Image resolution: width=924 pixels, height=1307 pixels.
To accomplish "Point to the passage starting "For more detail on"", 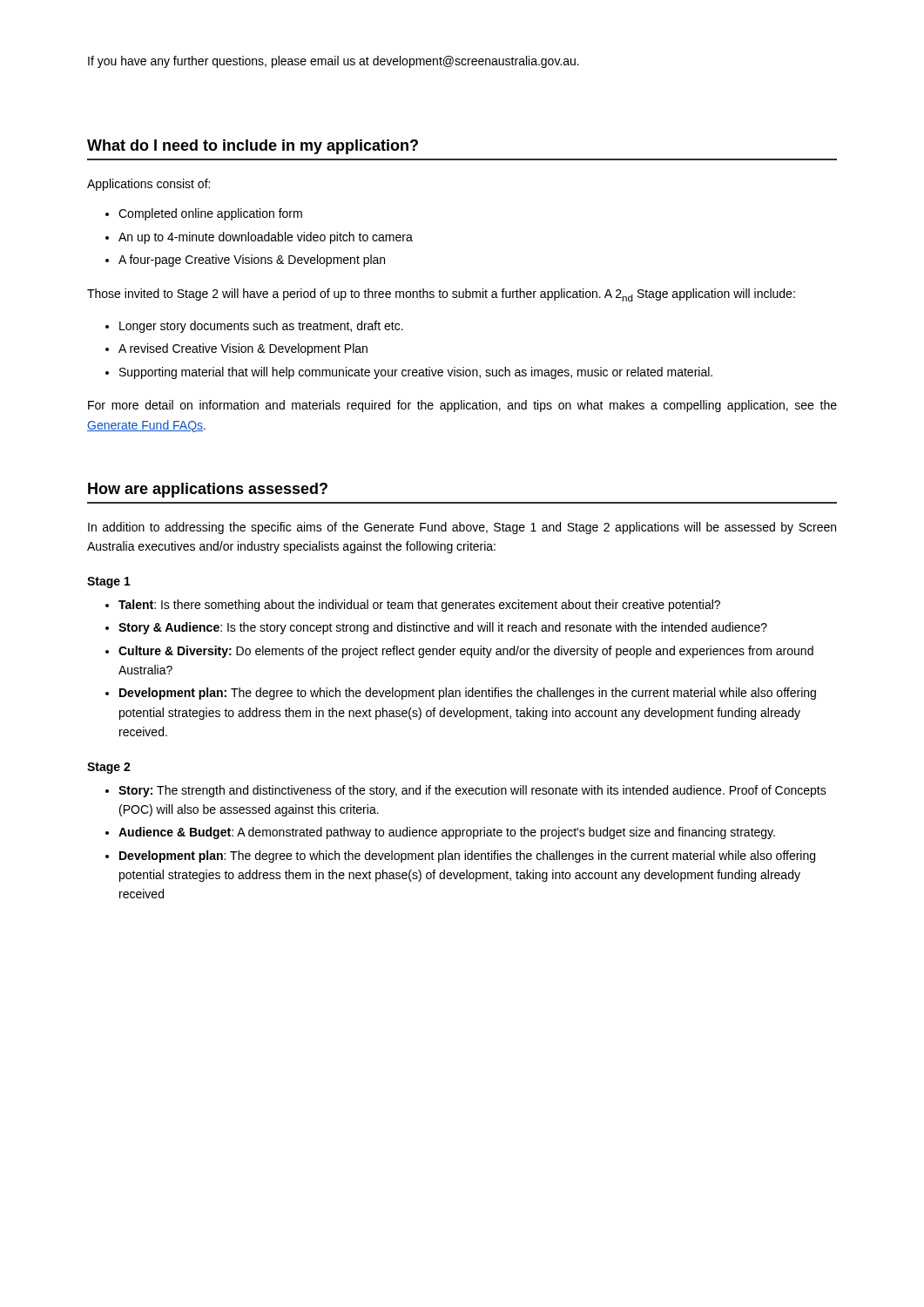I will [x=462, y=415].
